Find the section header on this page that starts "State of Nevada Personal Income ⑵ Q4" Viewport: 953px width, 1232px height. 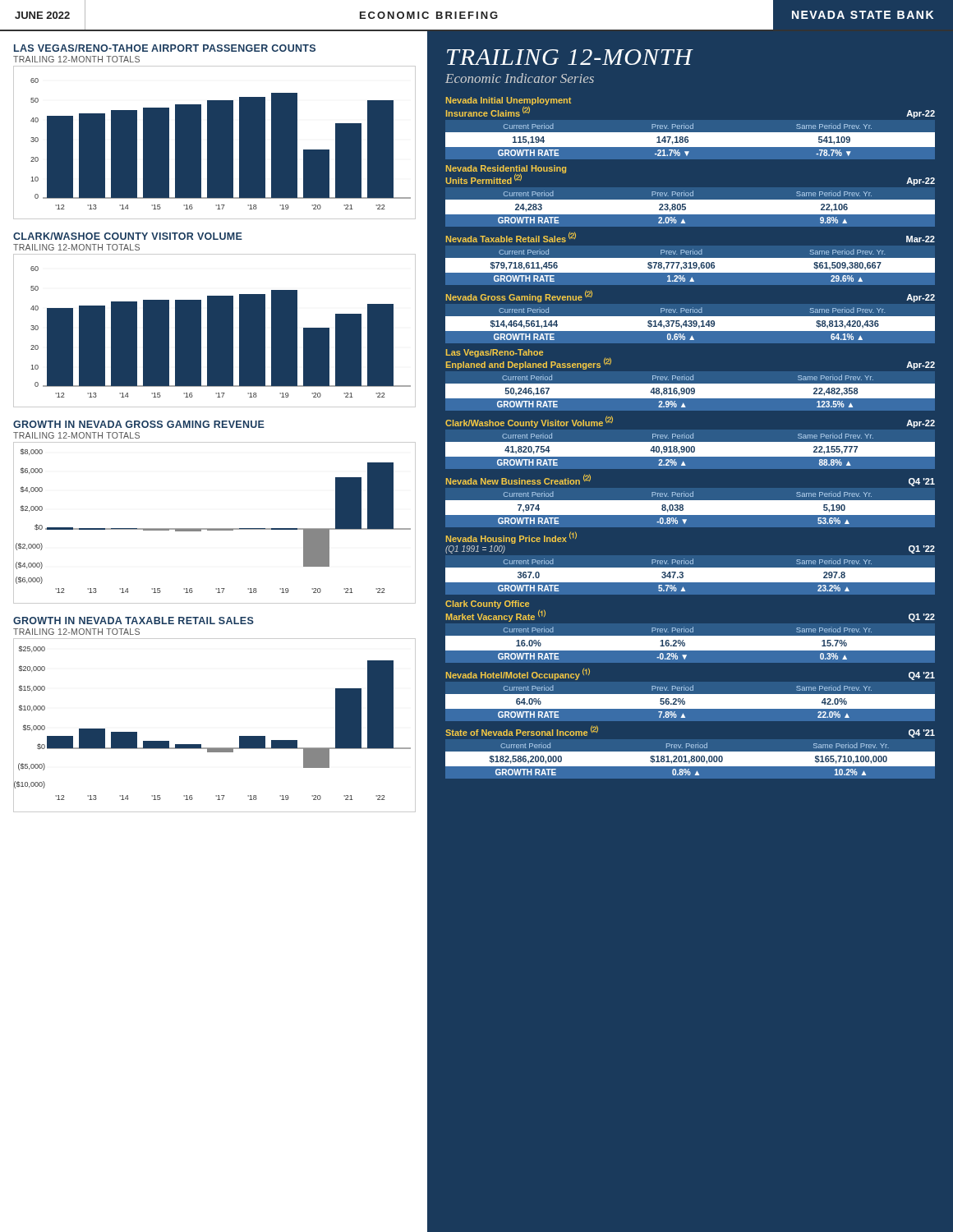click(x=690, y=731)
